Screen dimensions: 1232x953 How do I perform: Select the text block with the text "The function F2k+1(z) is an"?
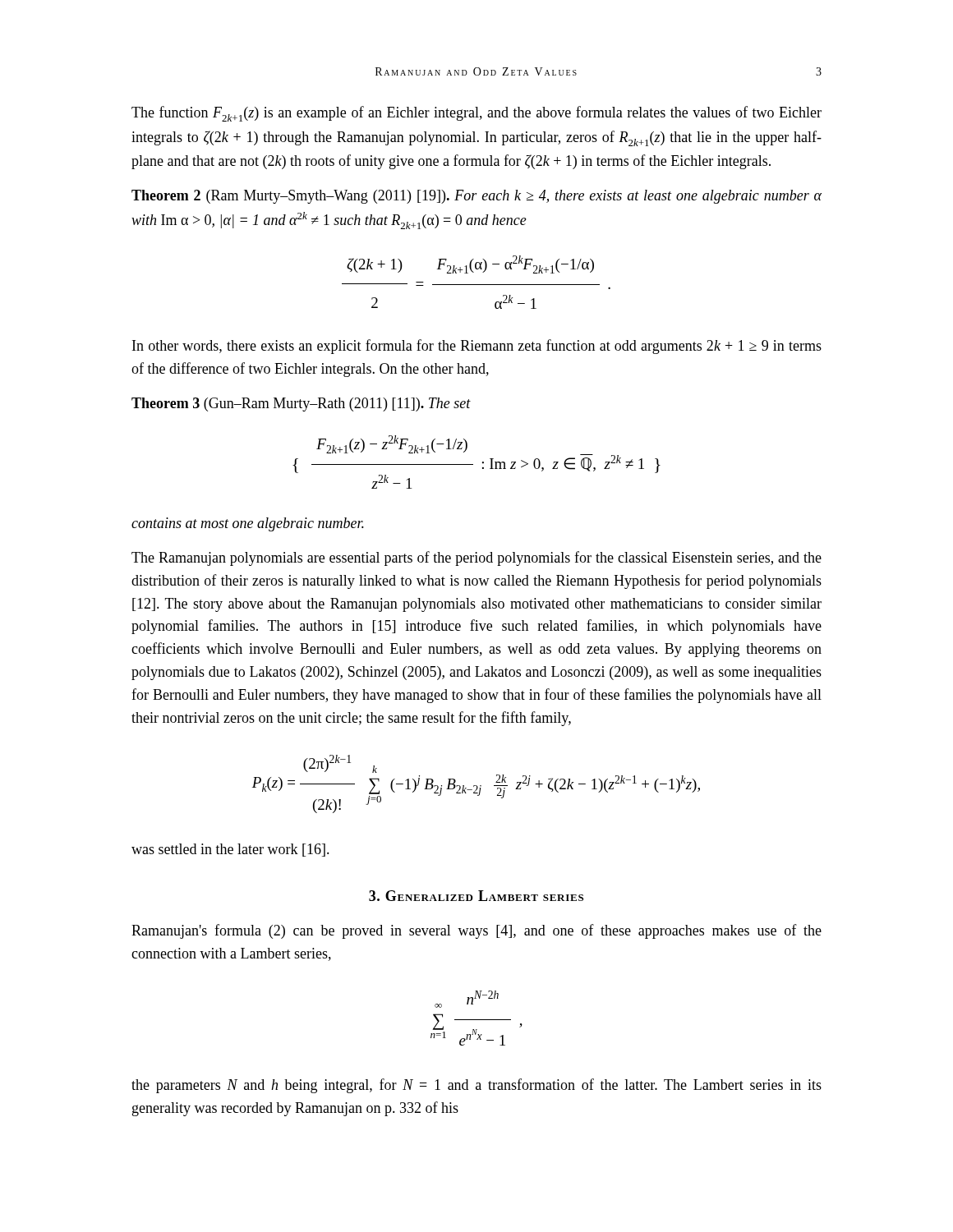tap(476, 138)
